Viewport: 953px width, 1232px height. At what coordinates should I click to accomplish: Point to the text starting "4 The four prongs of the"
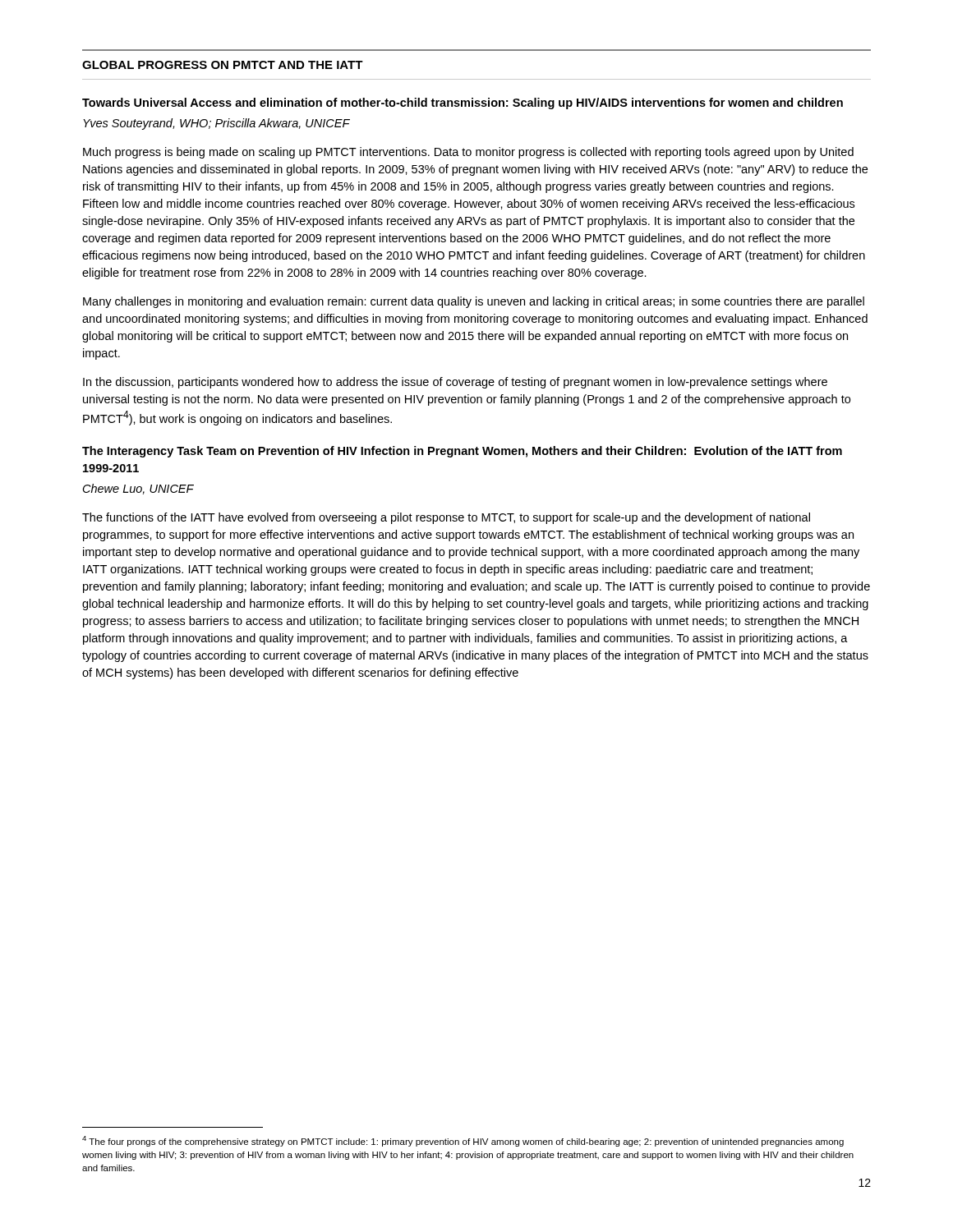click(468, 1153)
